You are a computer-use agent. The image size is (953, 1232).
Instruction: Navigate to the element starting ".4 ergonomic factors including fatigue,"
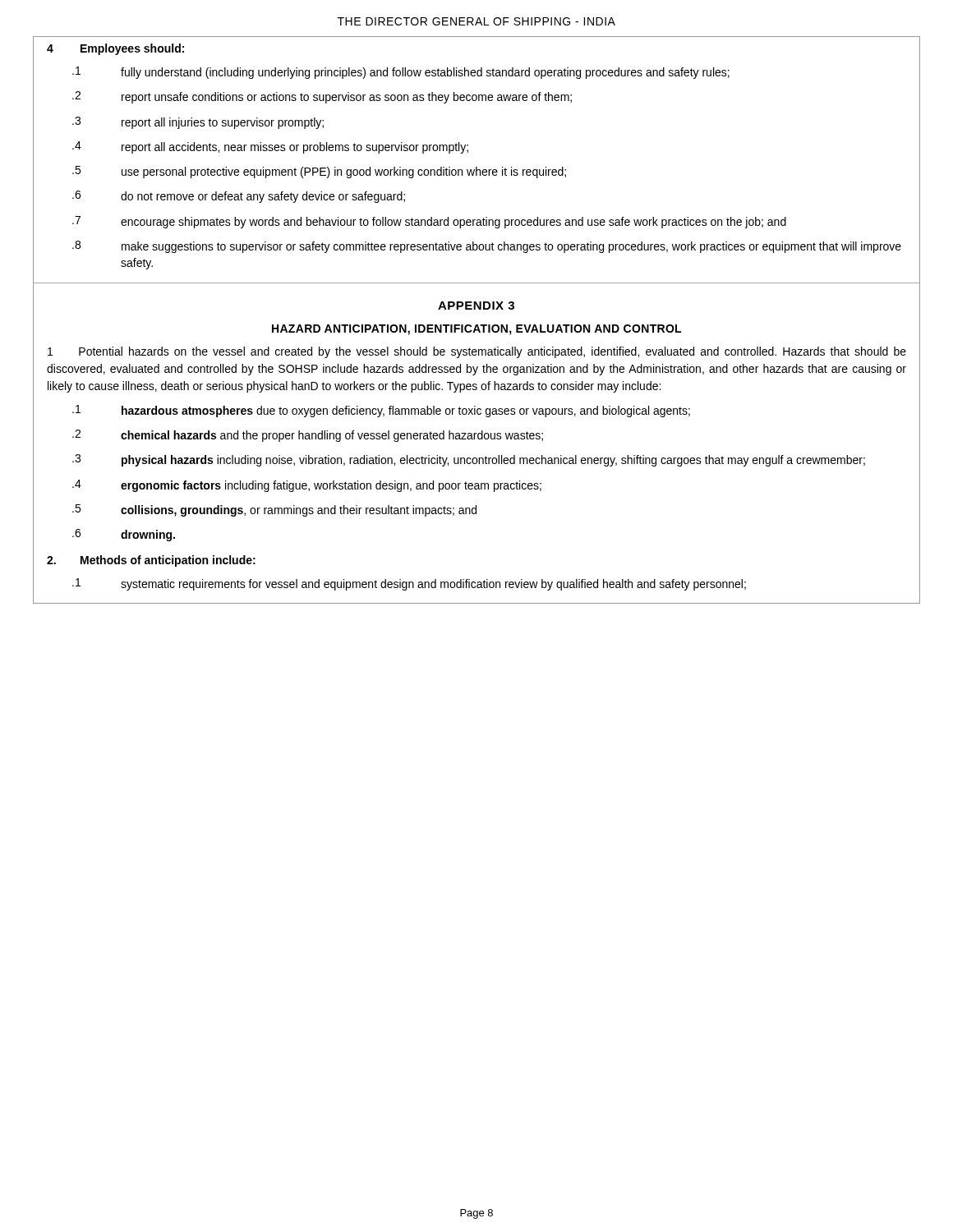[476, 485]
